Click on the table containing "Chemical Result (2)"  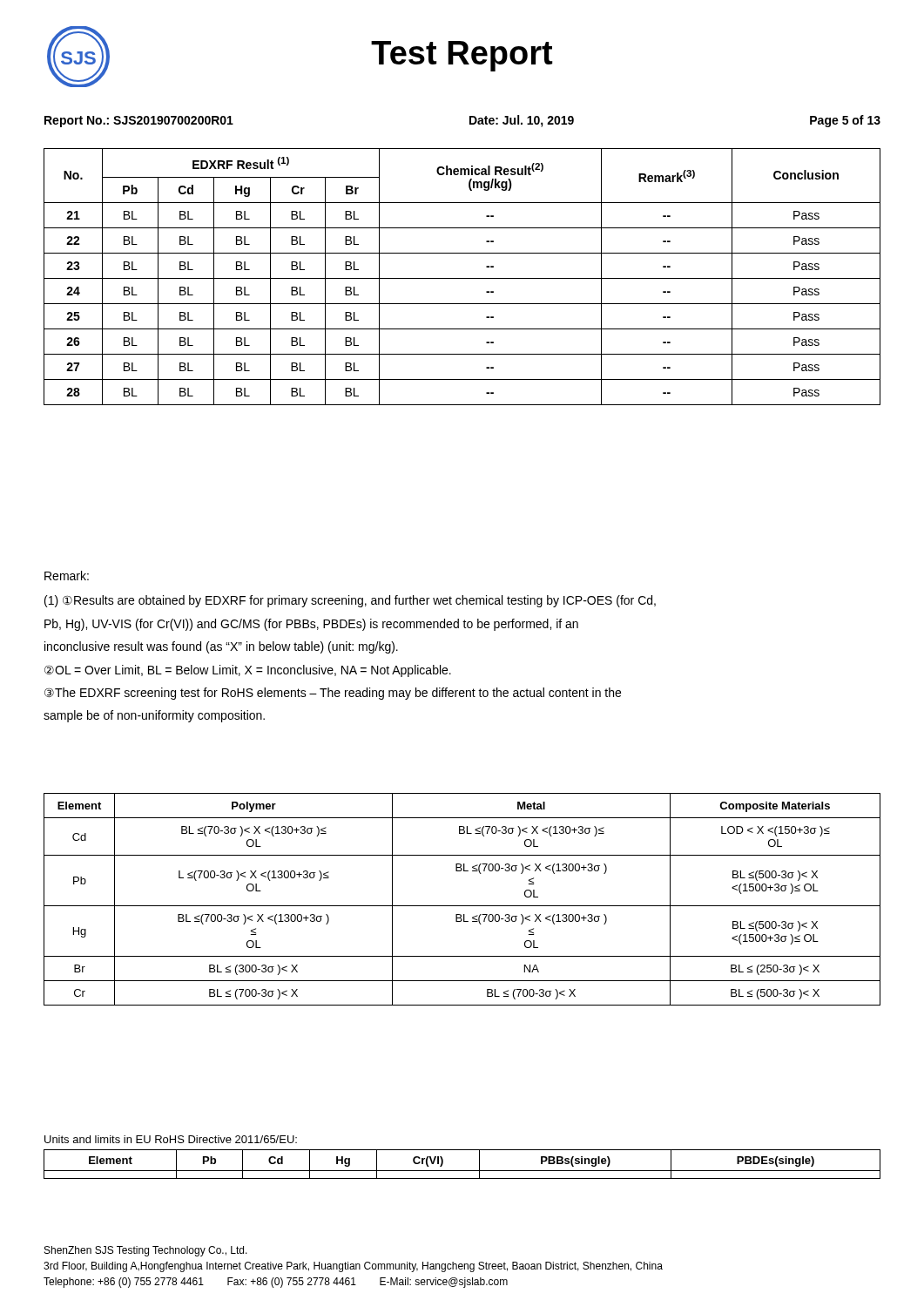click(462, 276)
